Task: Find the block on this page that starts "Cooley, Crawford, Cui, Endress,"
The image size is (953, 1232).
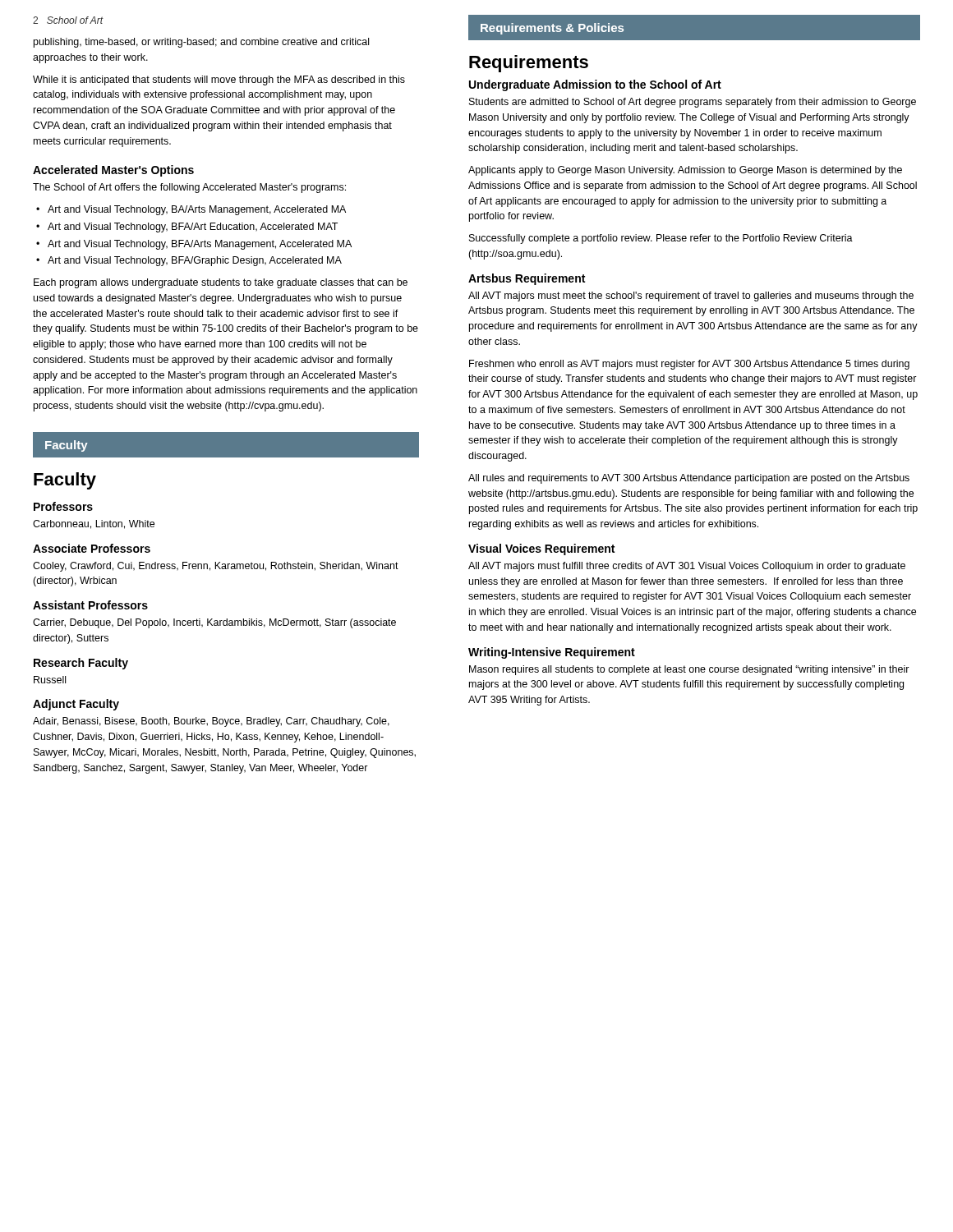Action: point(215,573)
